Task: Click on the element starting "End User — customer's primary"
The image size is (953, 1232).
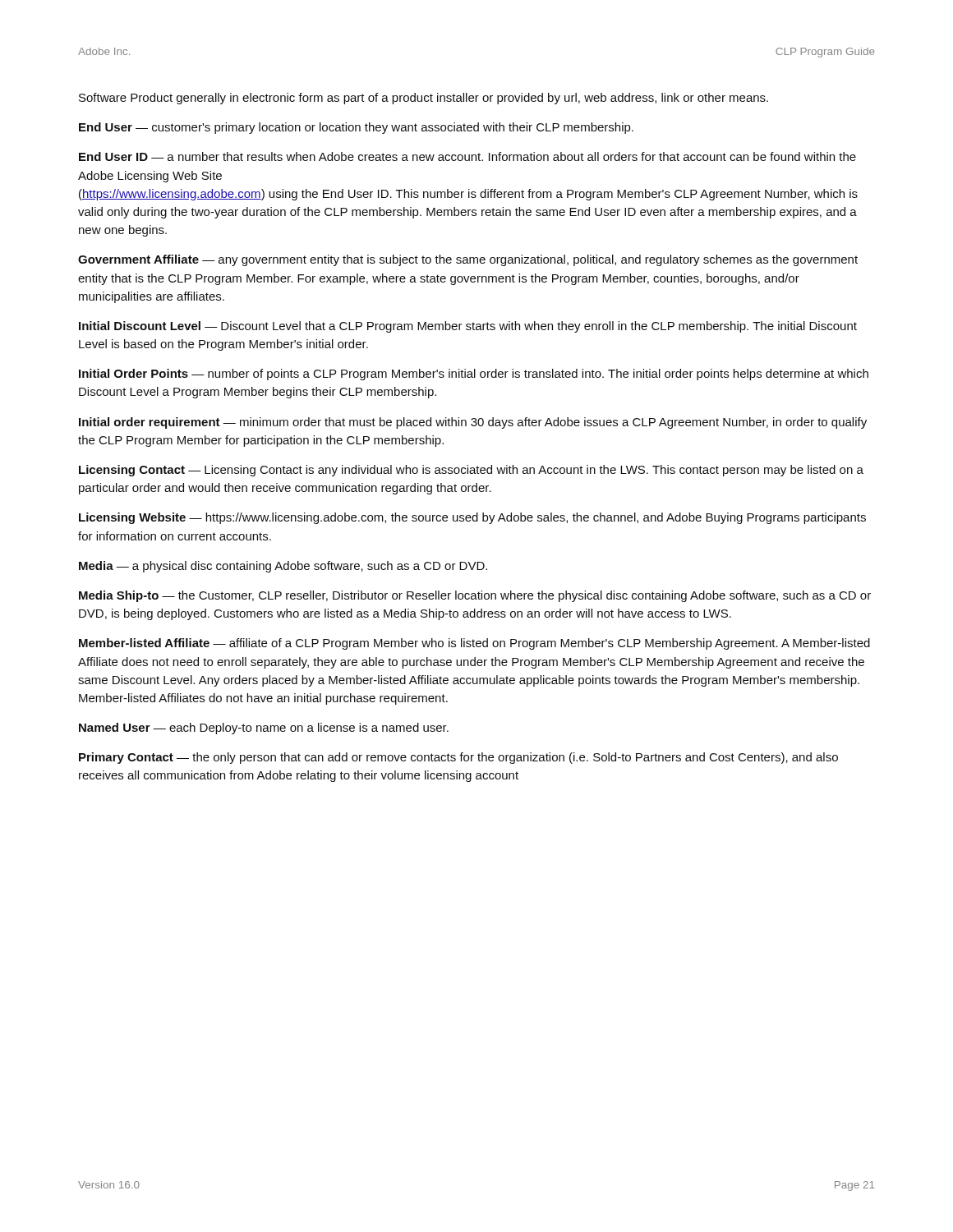Action: tap(356, 127)
